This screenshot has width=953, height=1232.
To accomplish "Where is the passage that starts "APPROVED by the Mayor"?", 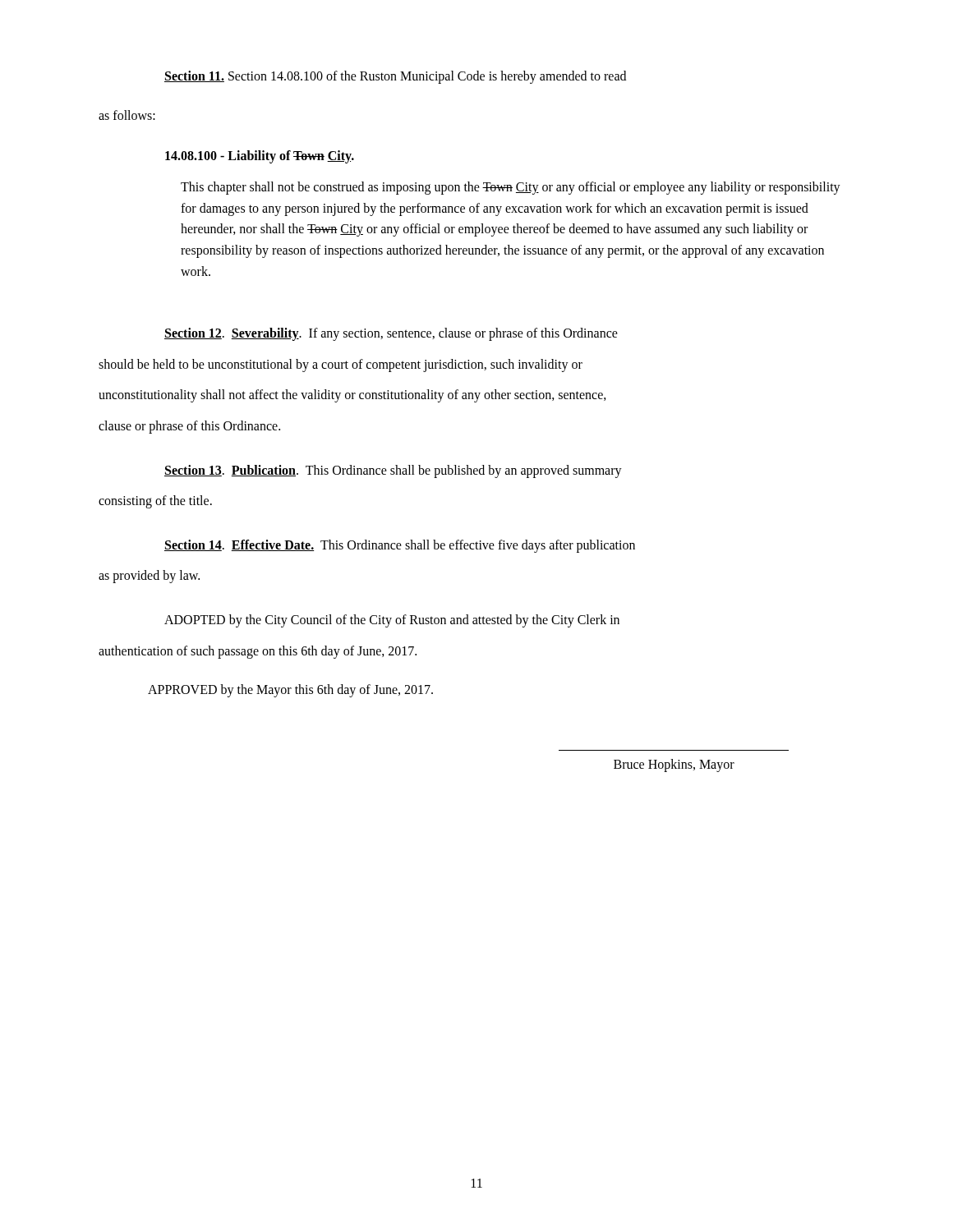I will [x=290, y=691].
